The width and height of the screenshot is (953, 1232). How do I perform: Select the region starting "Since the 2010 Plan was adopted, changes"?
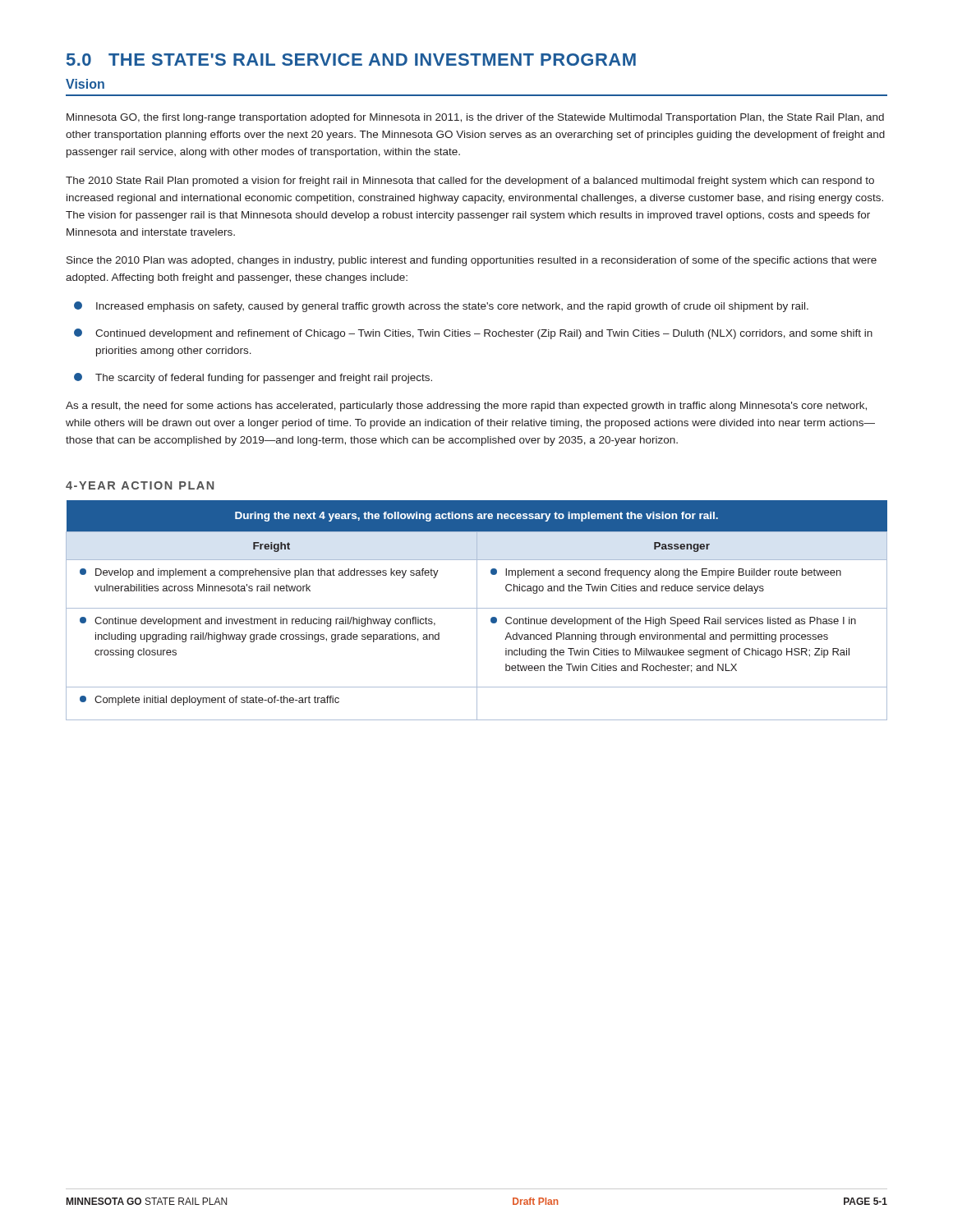476,270
